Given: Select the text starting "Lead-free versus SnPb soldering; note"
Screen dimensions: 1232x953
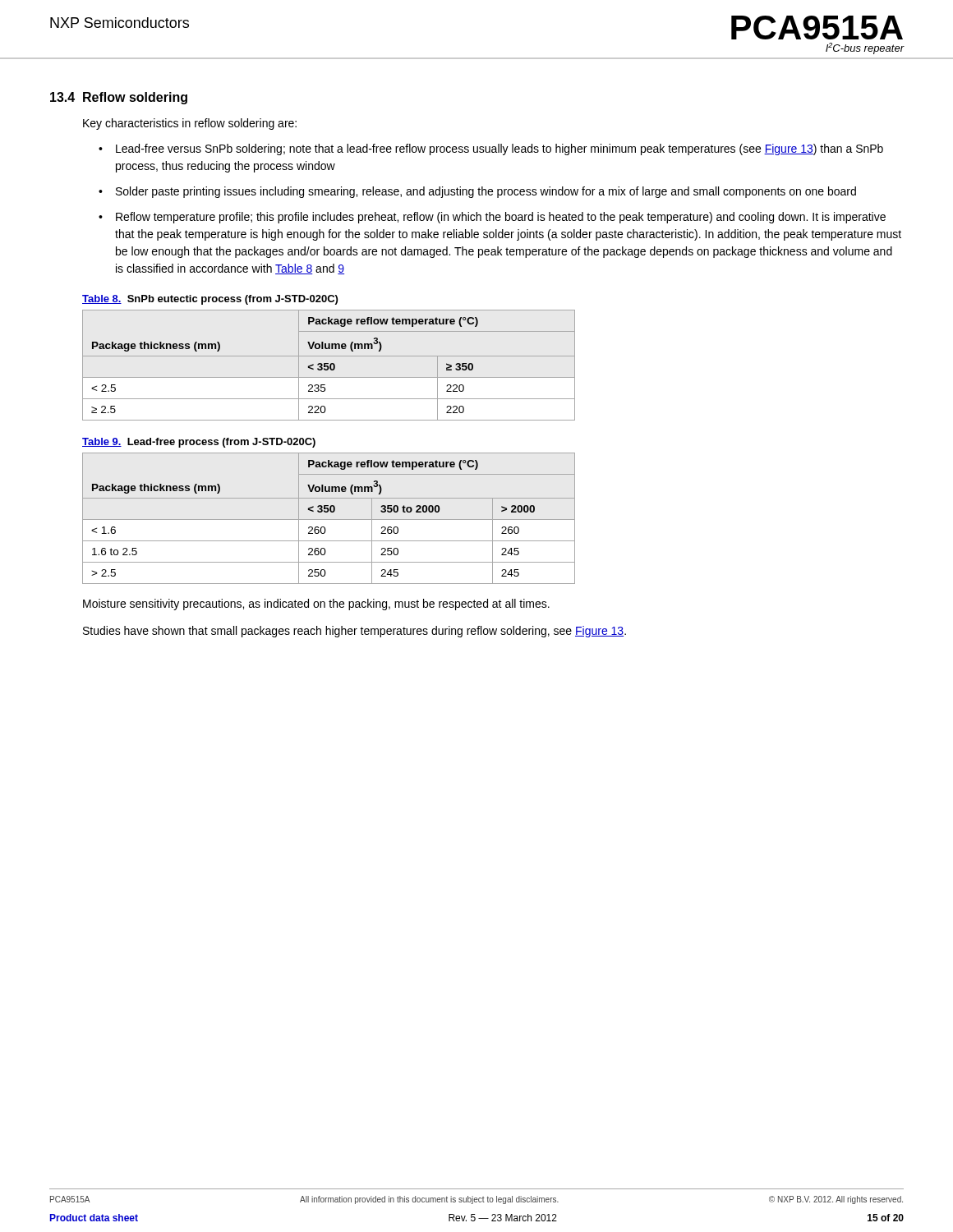Looking at the screenshot, I should (499, 157).
